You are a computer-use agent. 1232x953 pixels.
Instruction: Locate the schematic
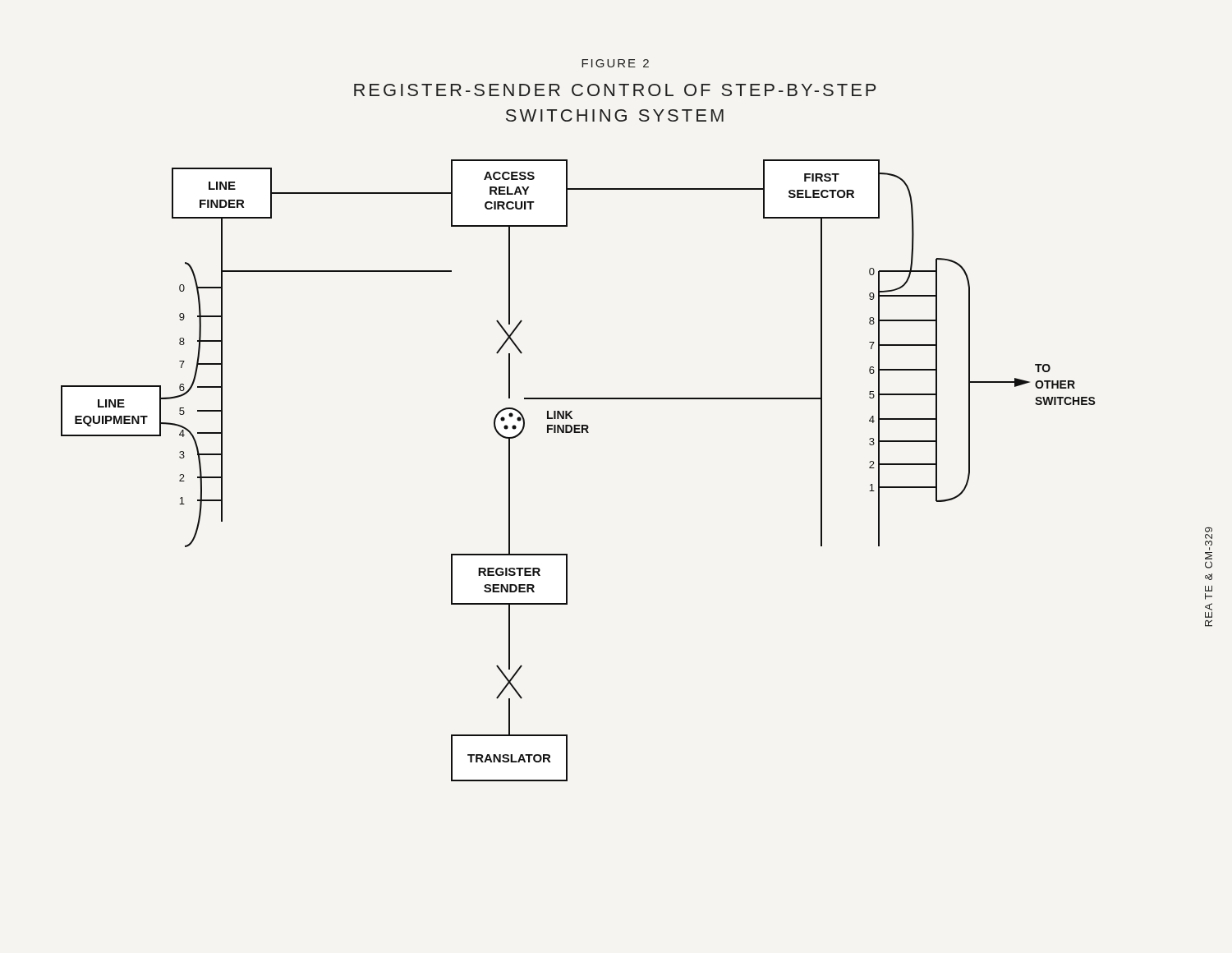612,513
